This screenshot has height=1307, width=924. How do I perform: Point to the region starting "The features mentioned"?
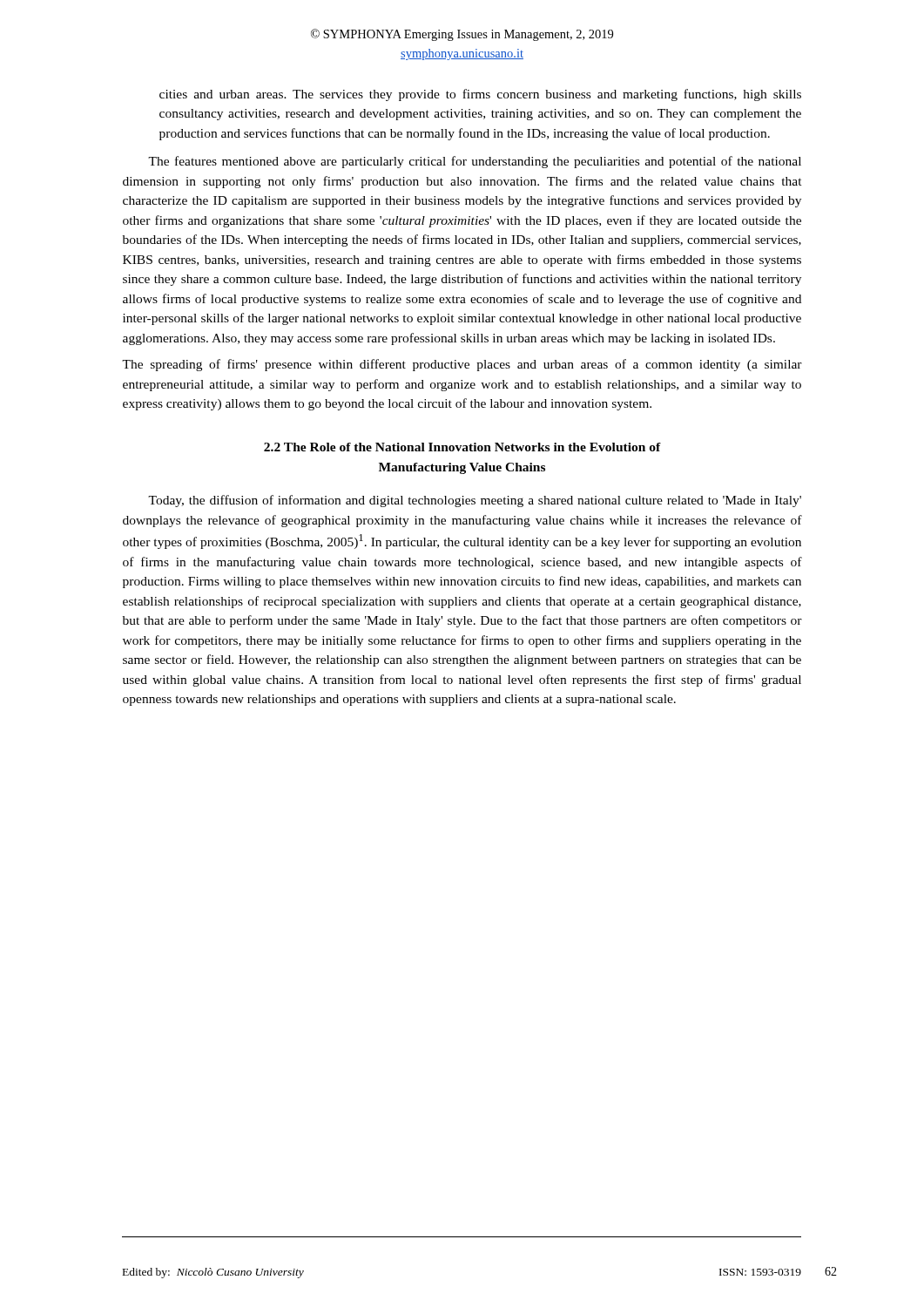pyautogui.click(x=462, y=249)
